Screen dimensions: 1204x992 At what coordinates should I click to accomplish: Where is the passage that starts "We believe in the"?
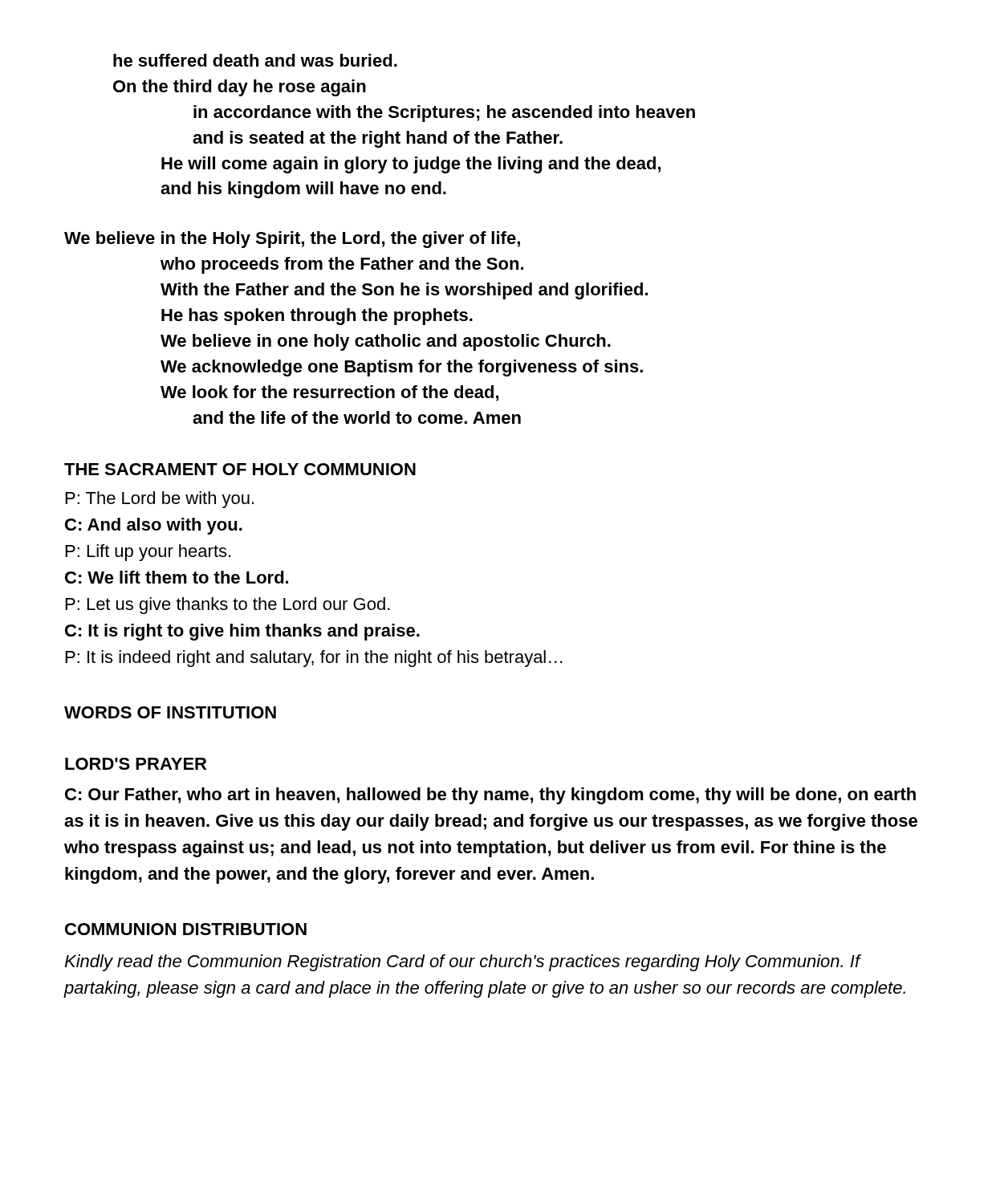(x=496, y=328)
